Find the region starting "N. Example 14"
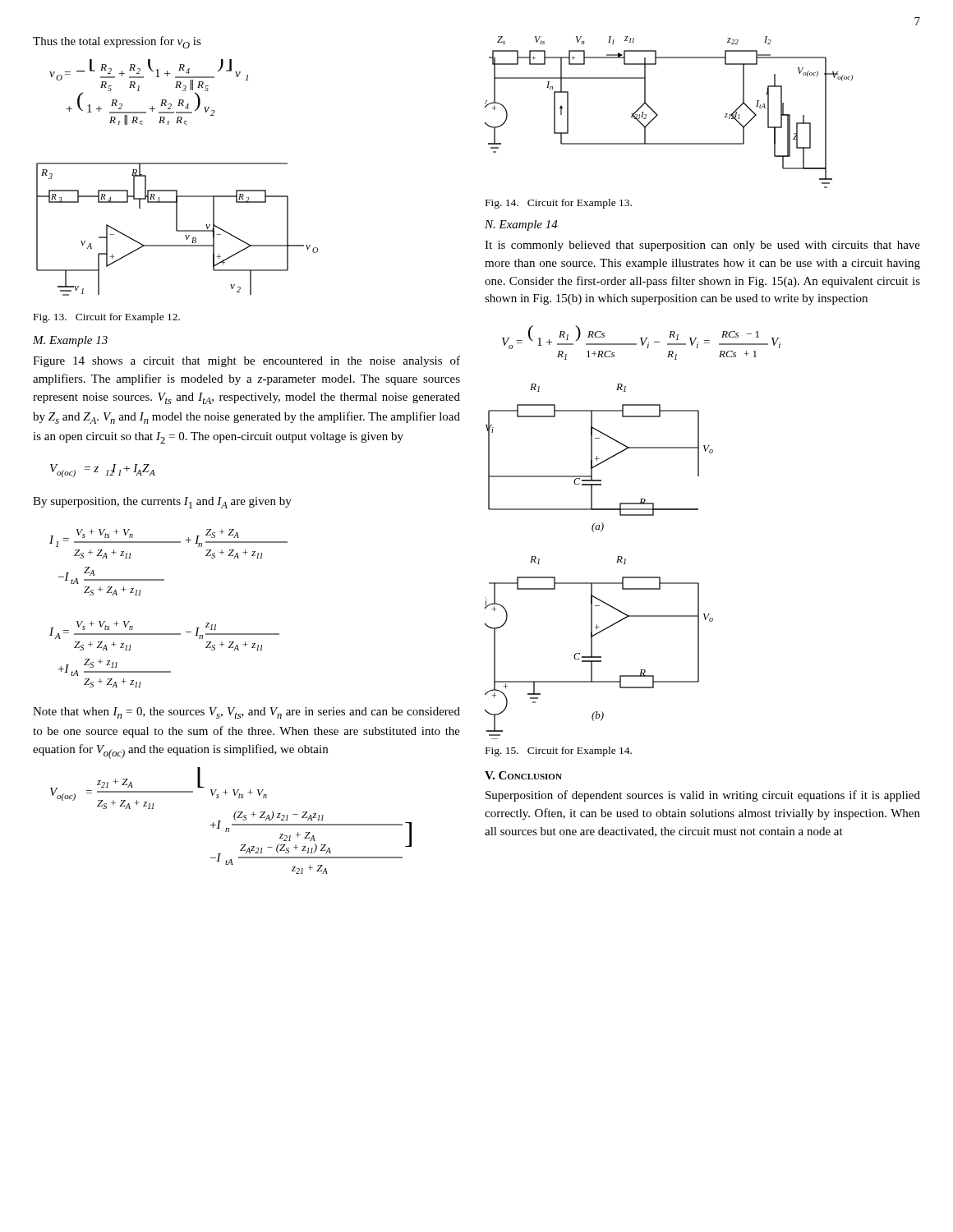This screenshot has height=1232, width=953. click(521, 224)
